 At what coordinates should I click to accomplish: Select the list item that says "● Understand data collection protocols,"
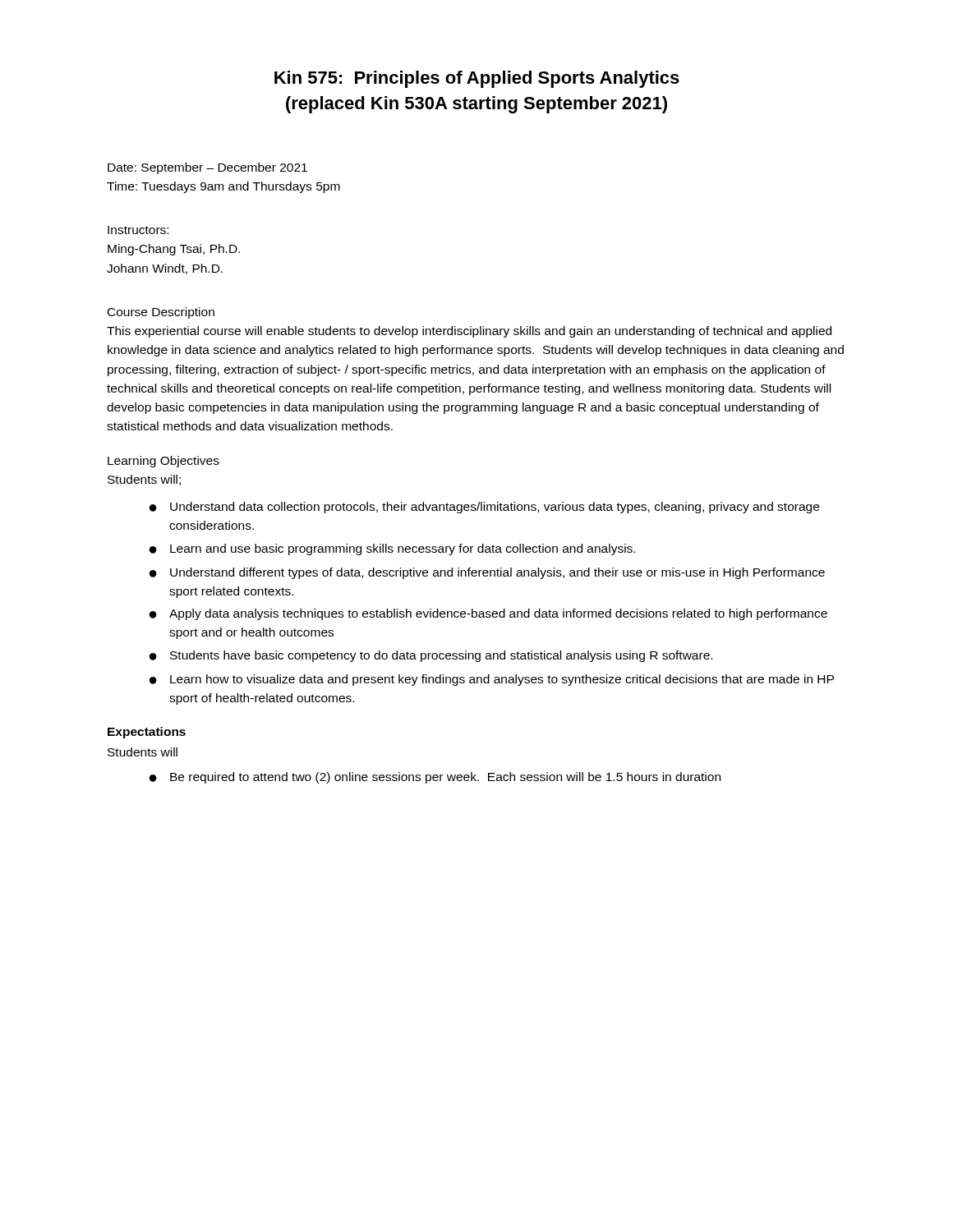[497, 516]
